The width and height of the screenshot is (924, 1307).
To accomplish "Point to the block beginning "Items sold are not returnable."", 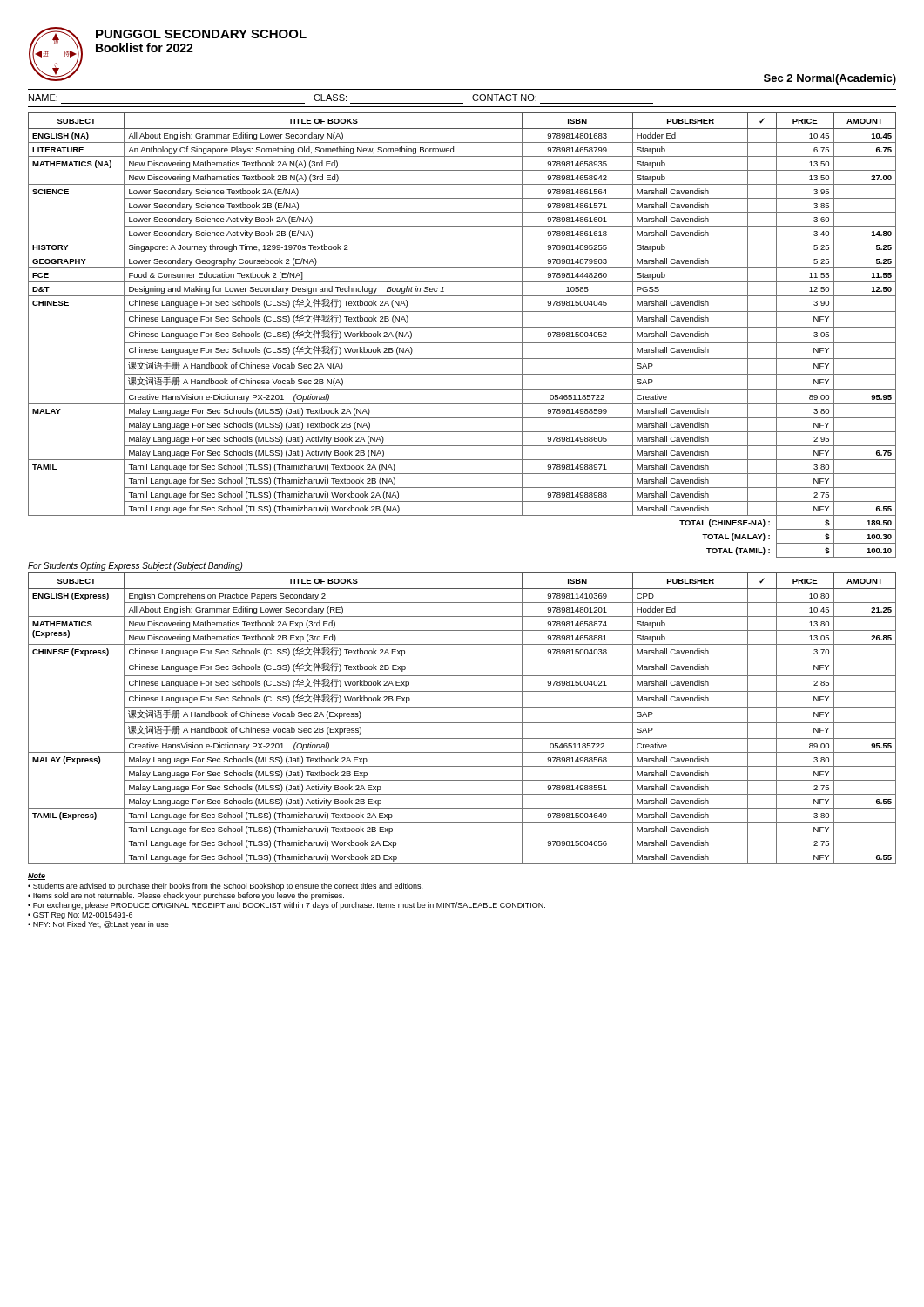I will 189,896.
